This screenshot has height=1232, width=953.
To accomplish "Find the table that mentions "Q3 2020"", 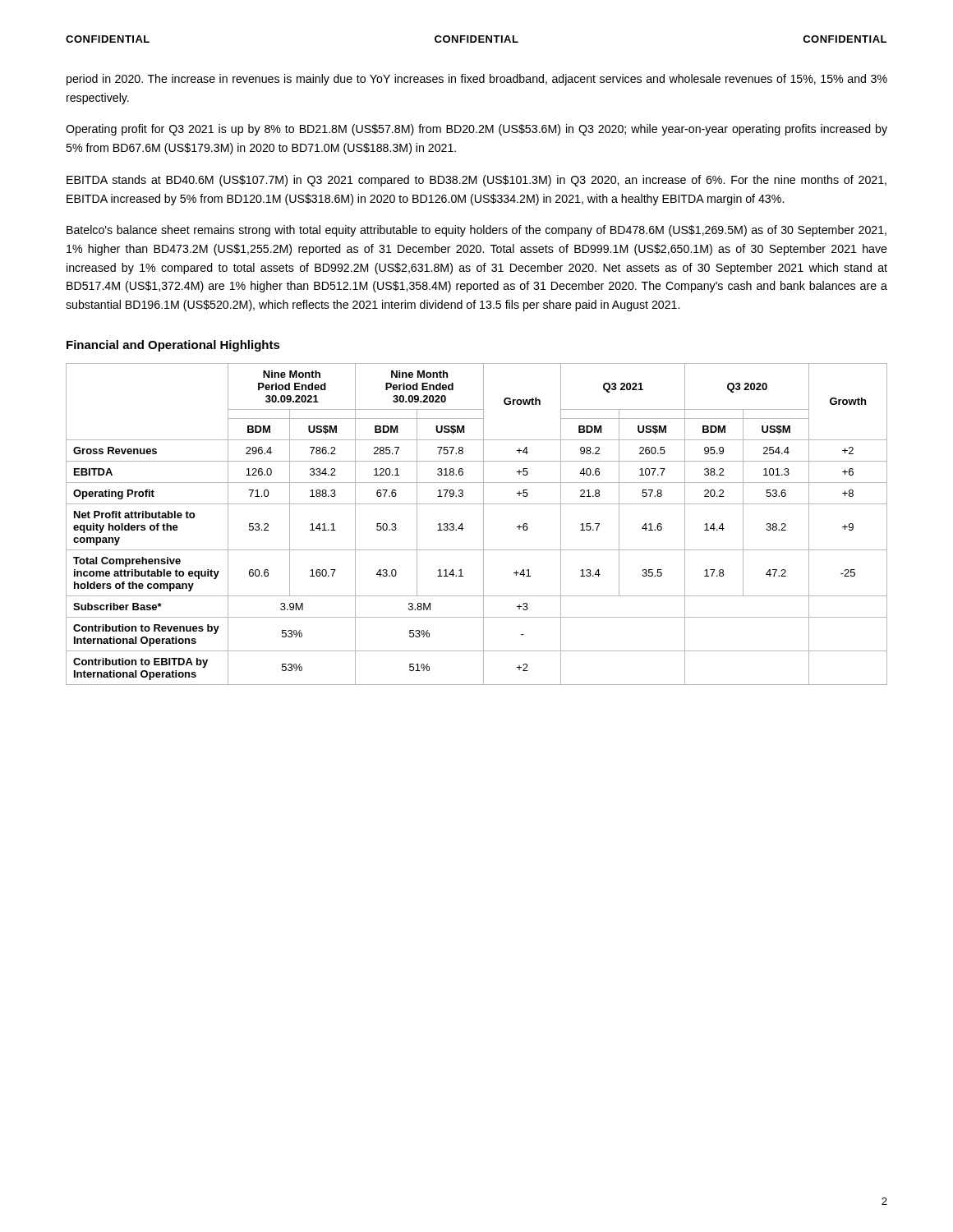I will pyautogui.click(x=476, y=524).
